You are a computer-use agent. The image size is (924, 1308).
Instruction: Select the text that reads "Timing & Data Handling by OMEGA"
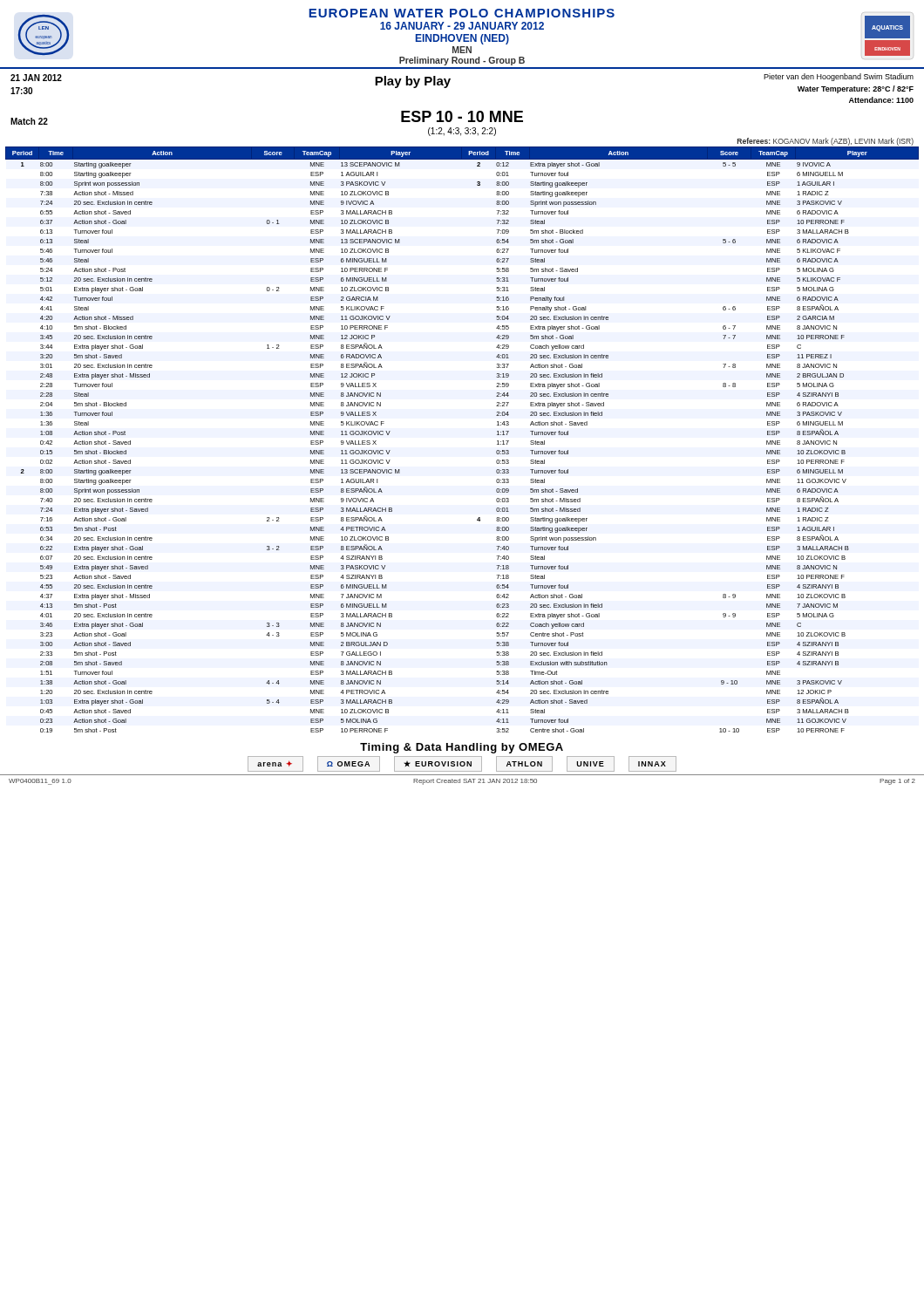click(462, 746)
